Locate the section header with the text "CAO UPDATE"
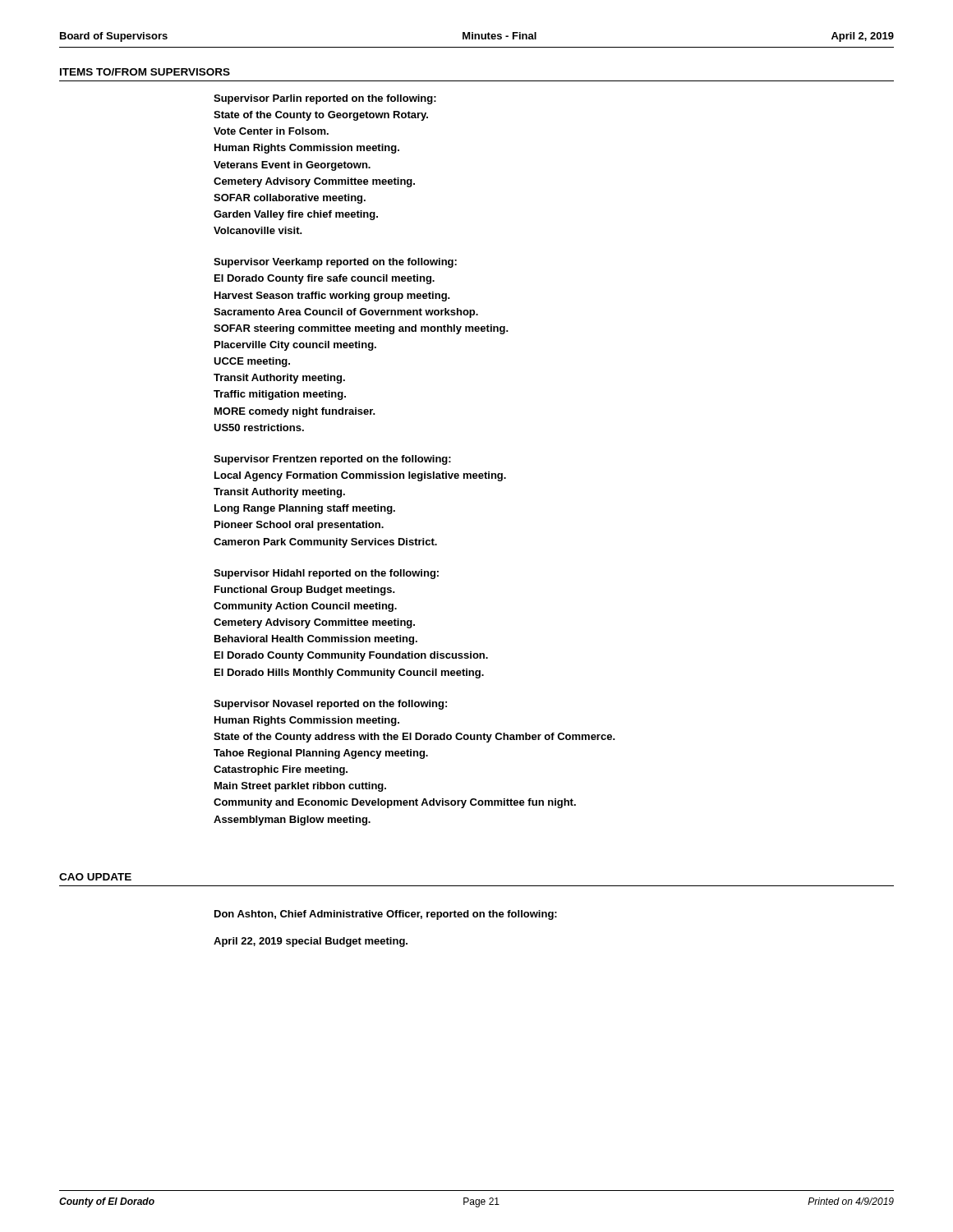 pos(95,877)
